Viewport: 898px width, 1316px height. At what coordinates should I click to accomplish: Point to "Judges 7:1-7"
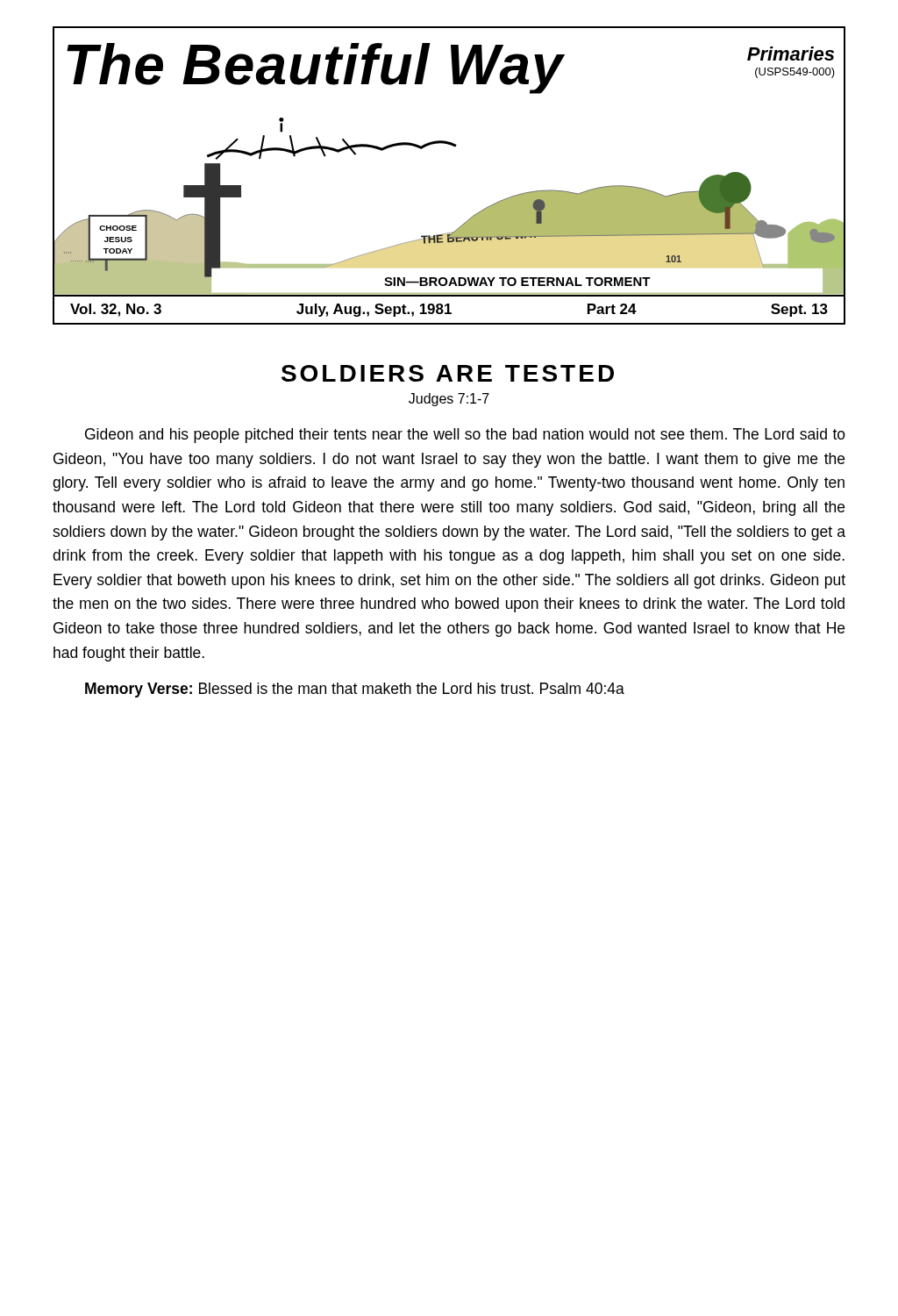(449, 399)
